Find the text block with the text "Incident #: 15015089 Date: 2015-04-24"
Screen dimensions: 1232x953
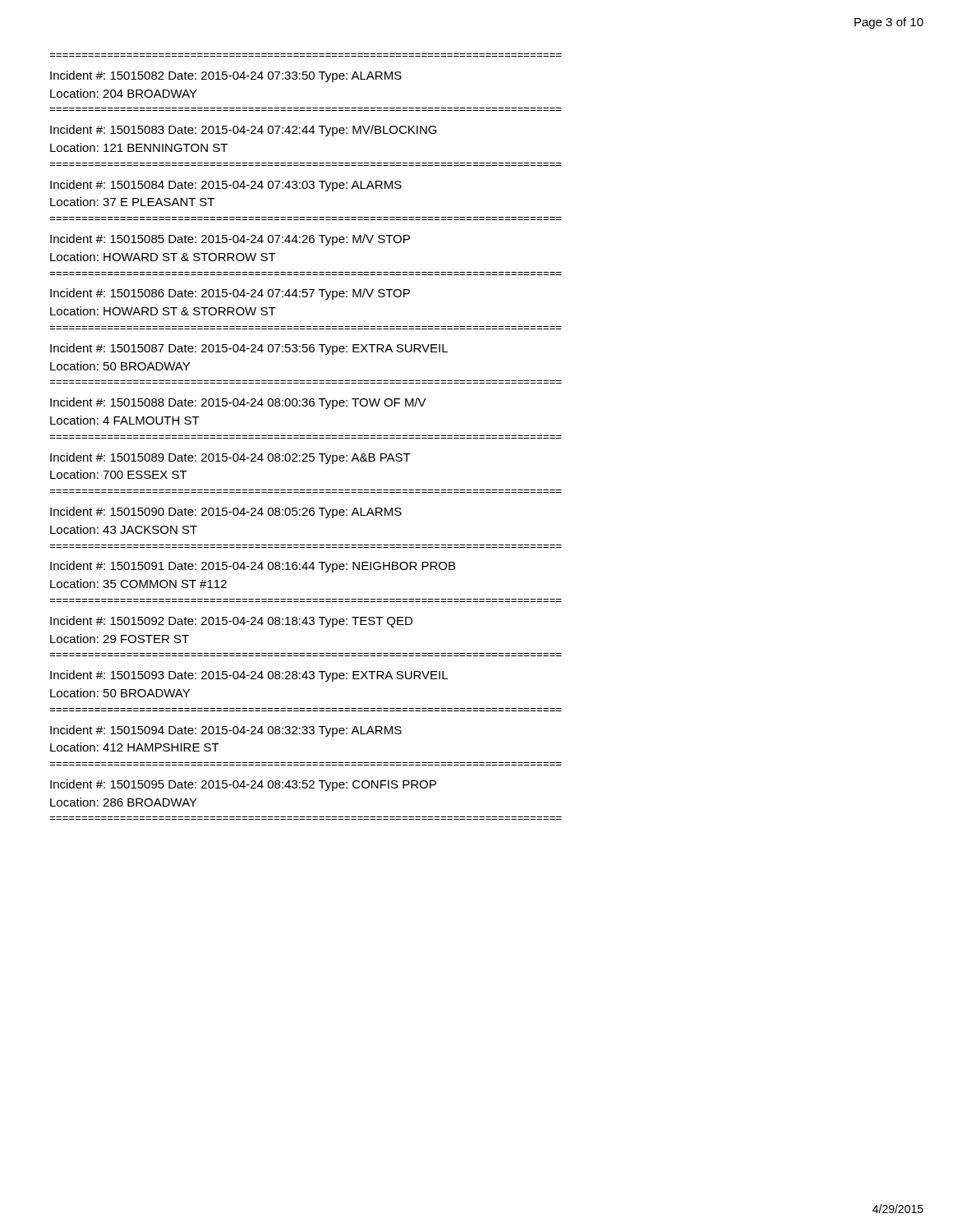[x=230, y=466]
